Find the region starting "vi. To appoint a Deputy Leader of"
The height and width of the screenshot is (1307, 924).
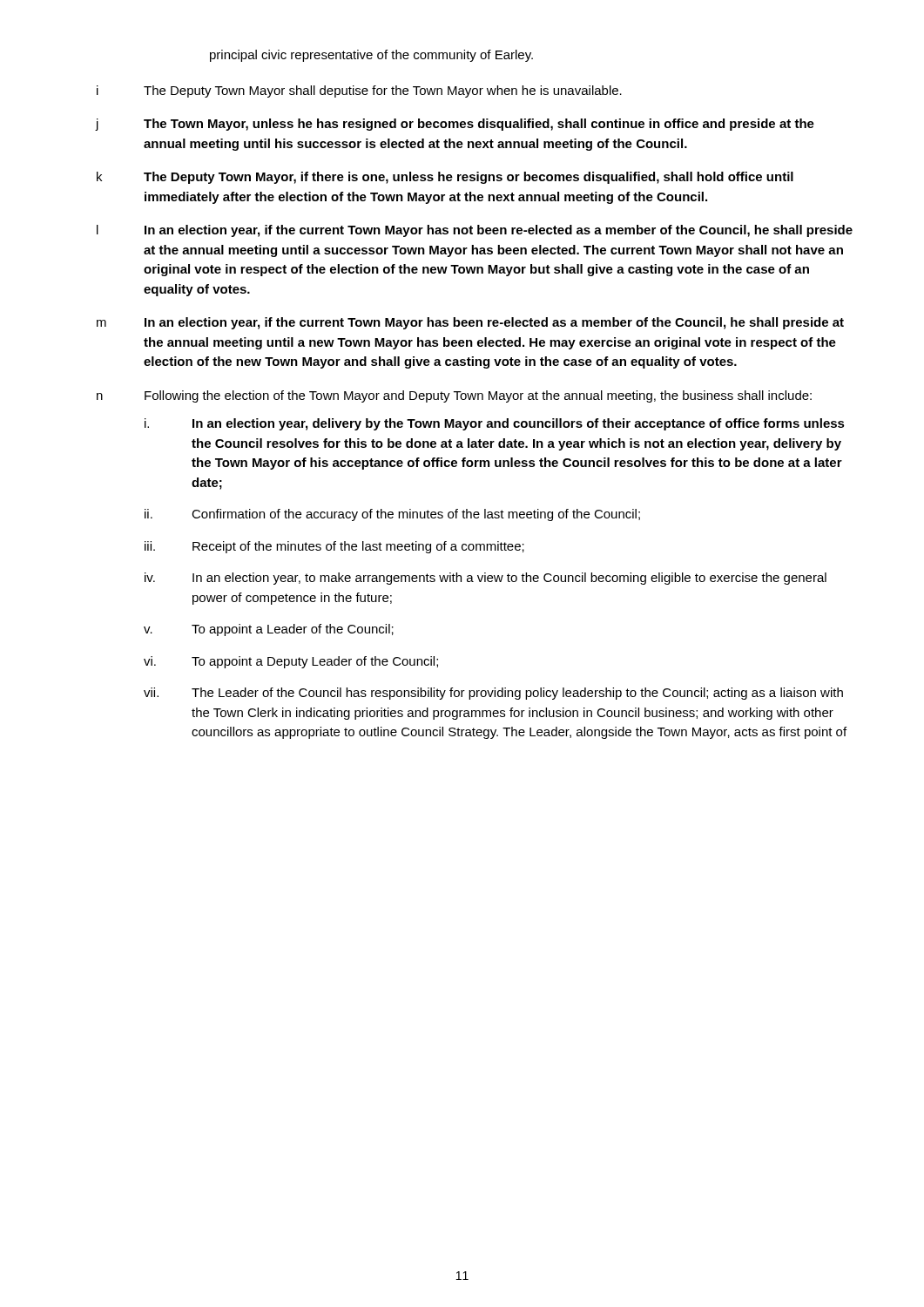[x=291, y=662]
